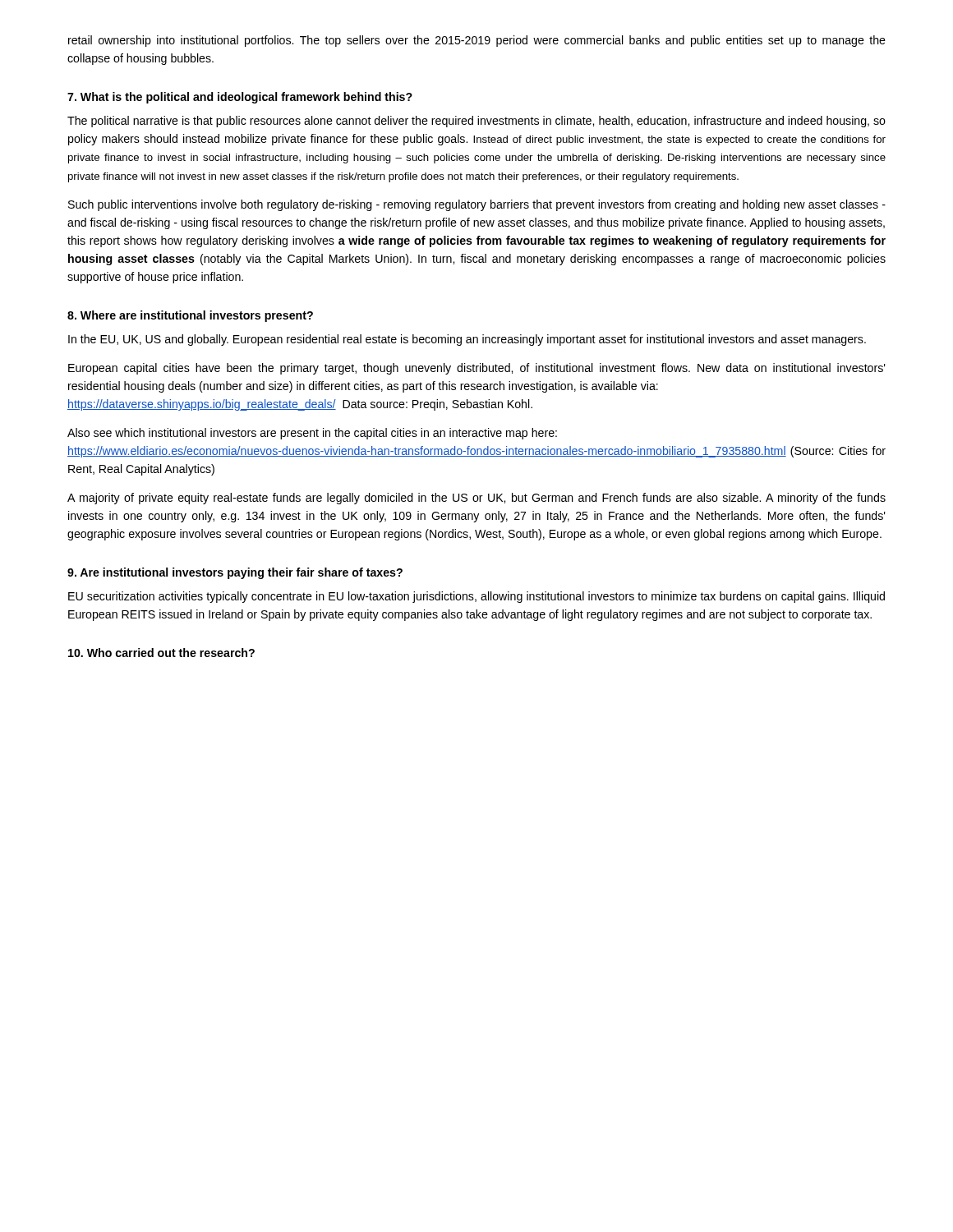Where is the passage that starts "European capital cities"?

click(x=476, y=386)
